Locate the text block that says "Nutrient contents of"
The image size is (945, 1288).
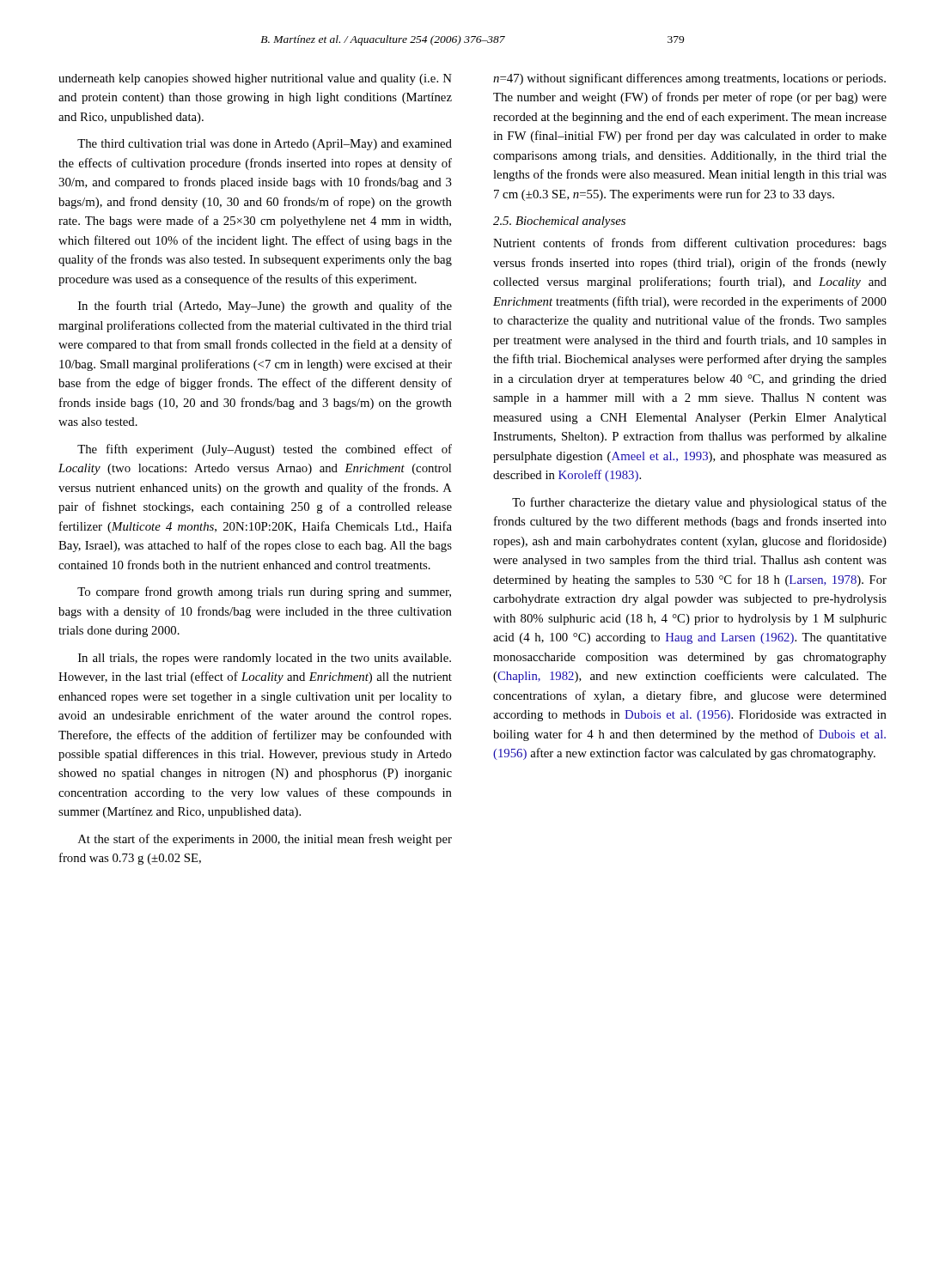click(690, 498)
